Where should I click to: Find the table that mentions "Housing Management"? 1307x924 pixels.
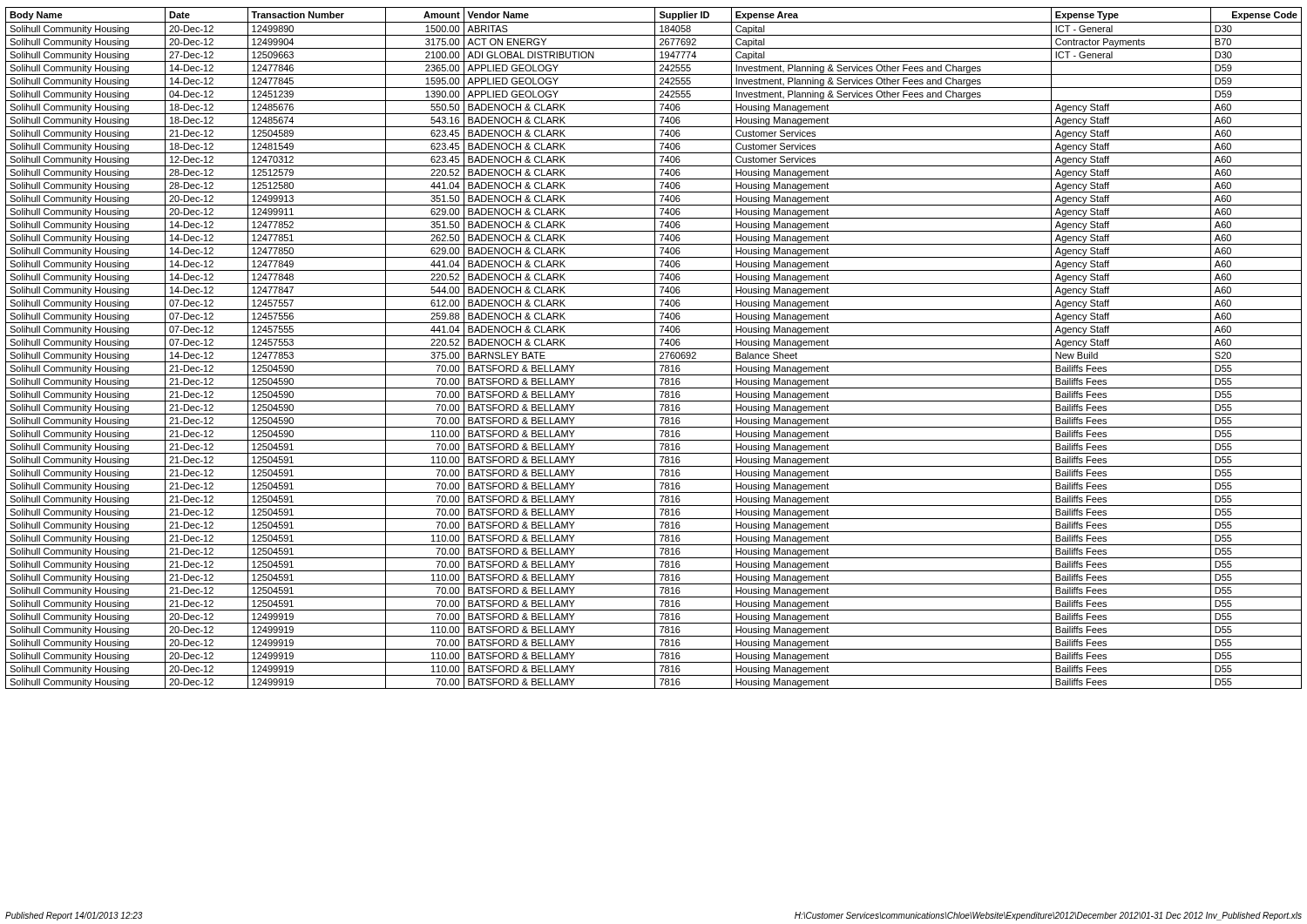pos(654,348)
